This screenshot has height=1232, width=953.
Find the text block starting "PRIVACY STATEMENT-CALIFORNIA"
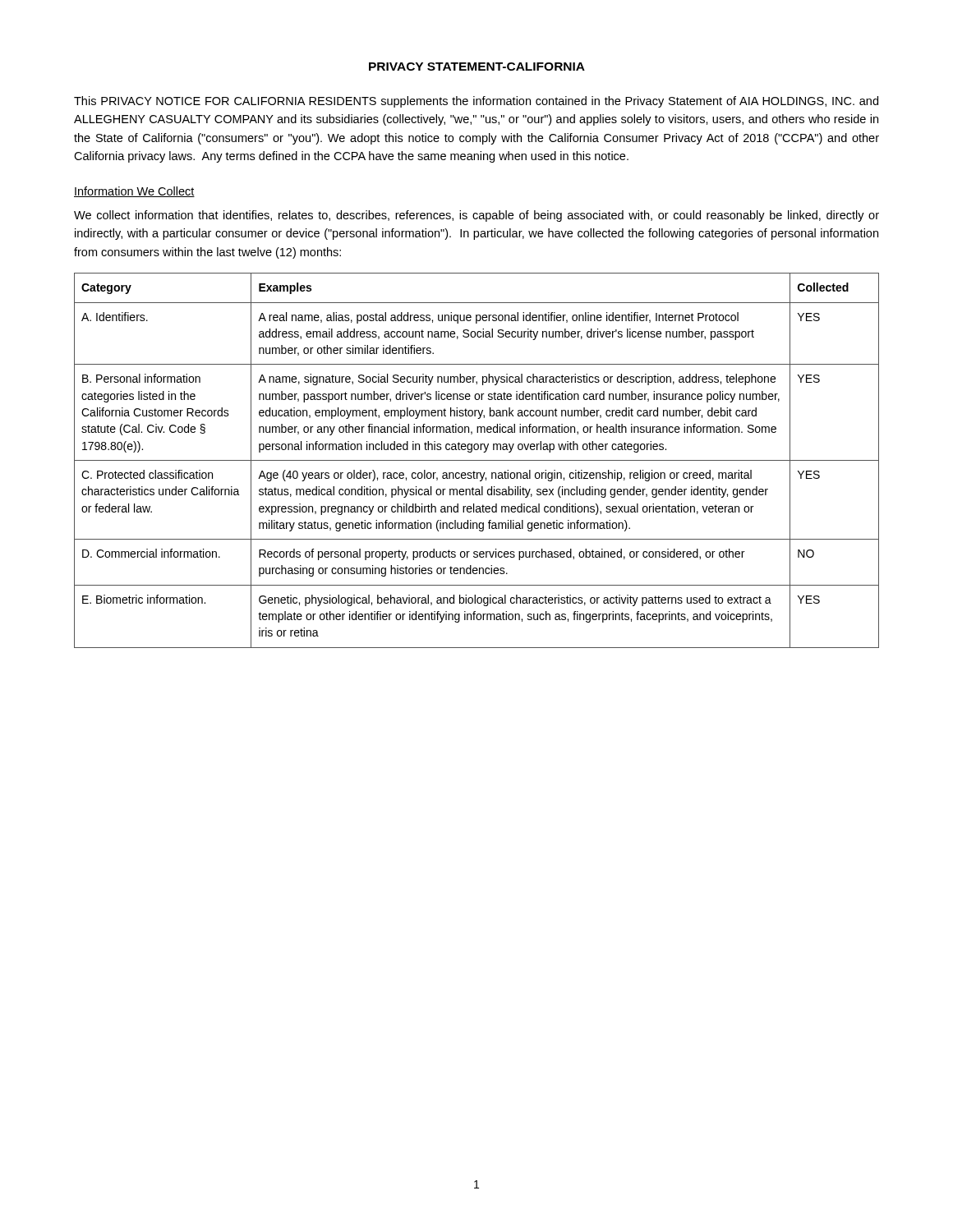pos(476,66)
